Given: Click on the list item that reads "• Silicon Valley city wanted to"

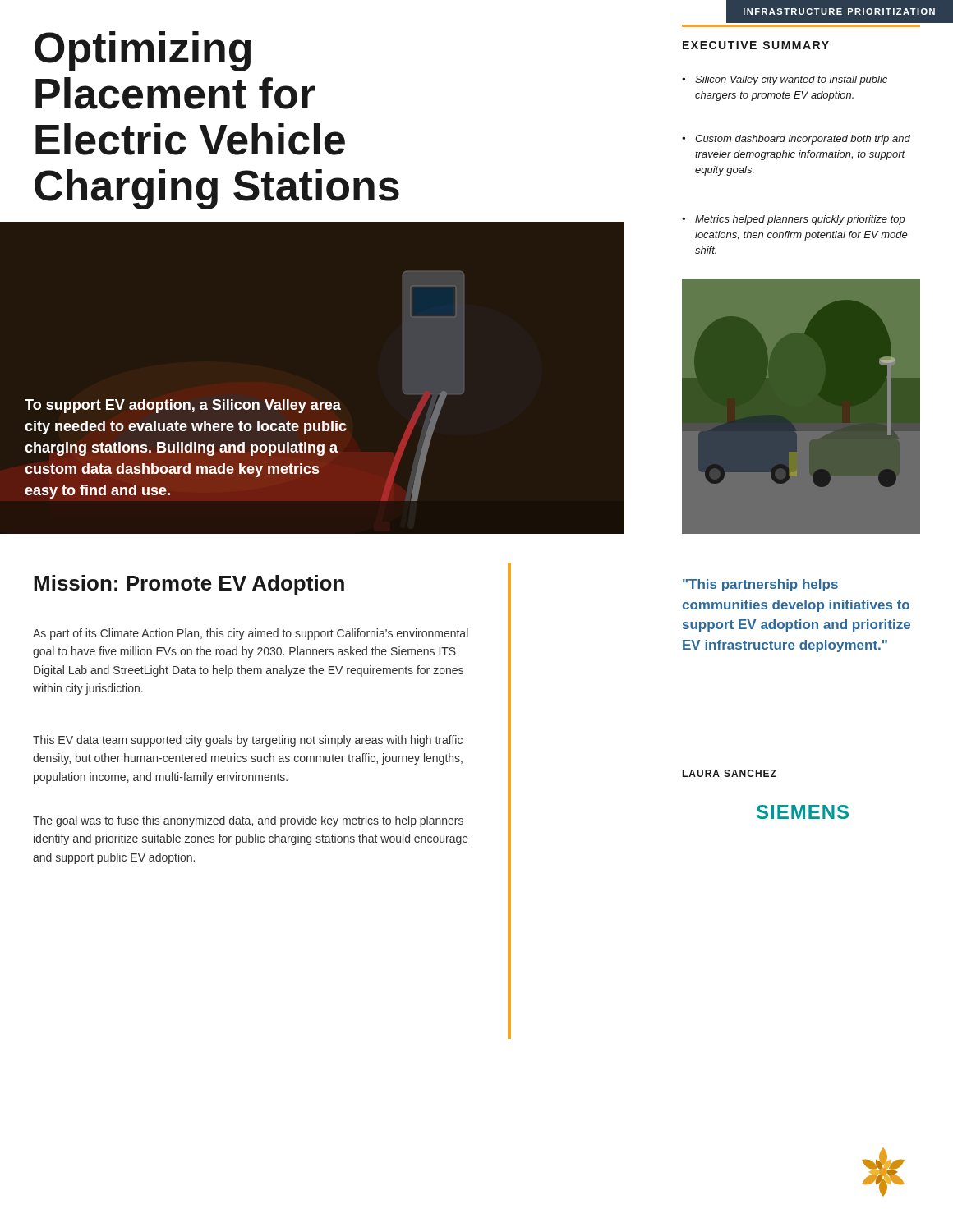Looking at the screenshot, I should point(785,87).
